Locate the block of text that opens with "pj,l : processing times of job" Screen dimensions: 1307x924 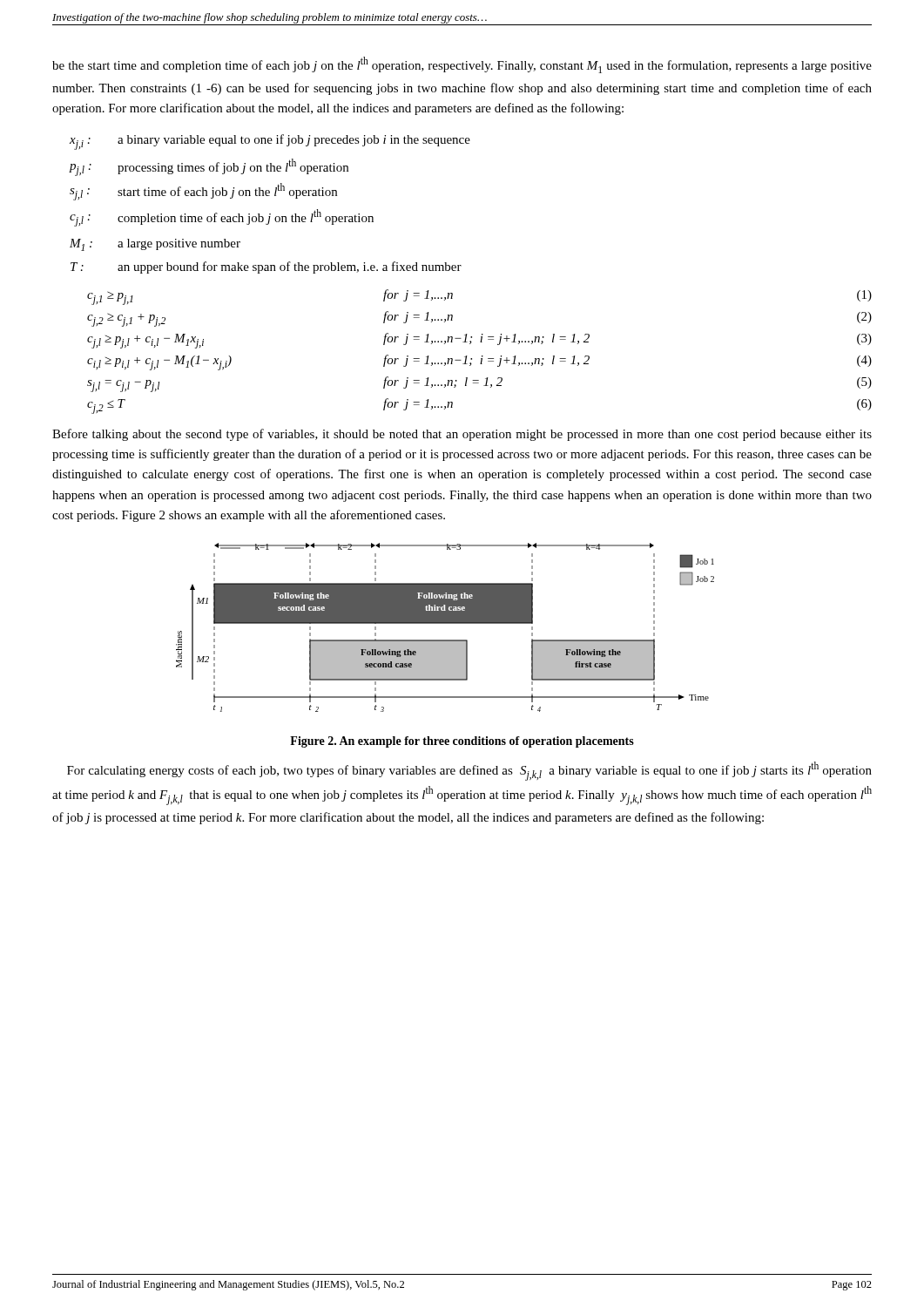(209, 167)
